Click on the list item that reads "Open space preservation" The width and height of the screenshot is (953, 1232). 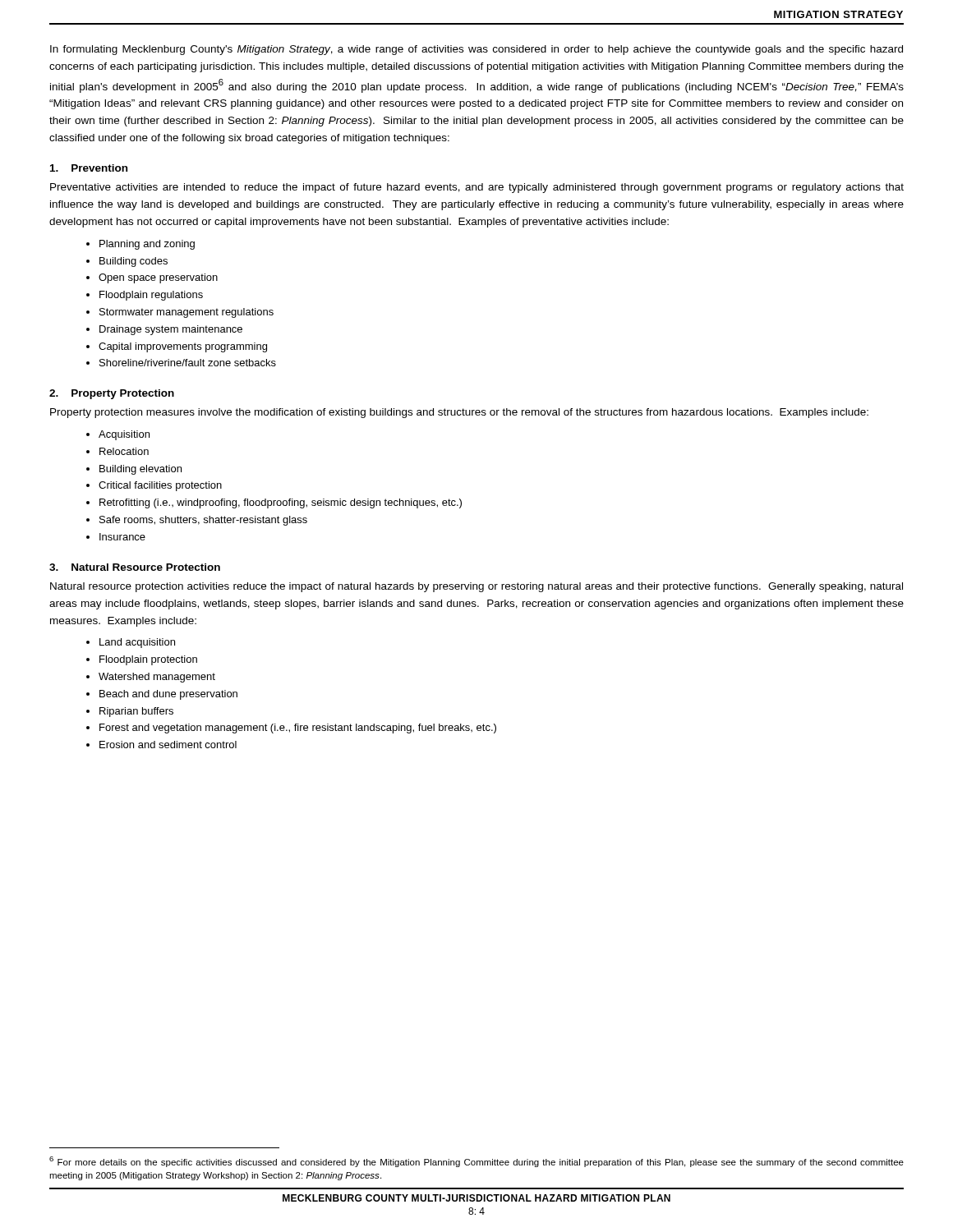click(158, 278)
